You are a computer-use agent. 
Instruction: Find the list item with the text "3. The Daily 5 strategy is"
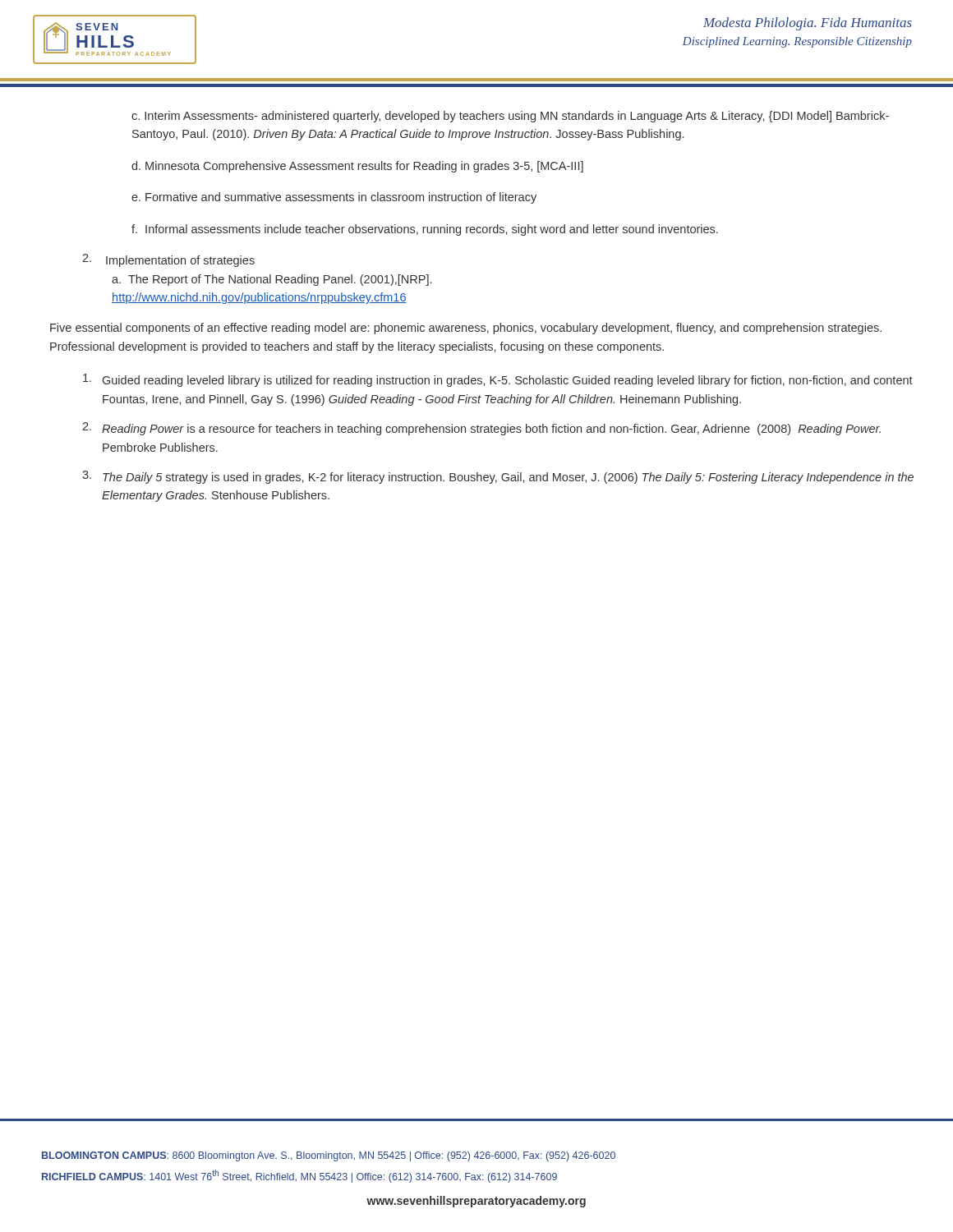[x=501, y=487]
